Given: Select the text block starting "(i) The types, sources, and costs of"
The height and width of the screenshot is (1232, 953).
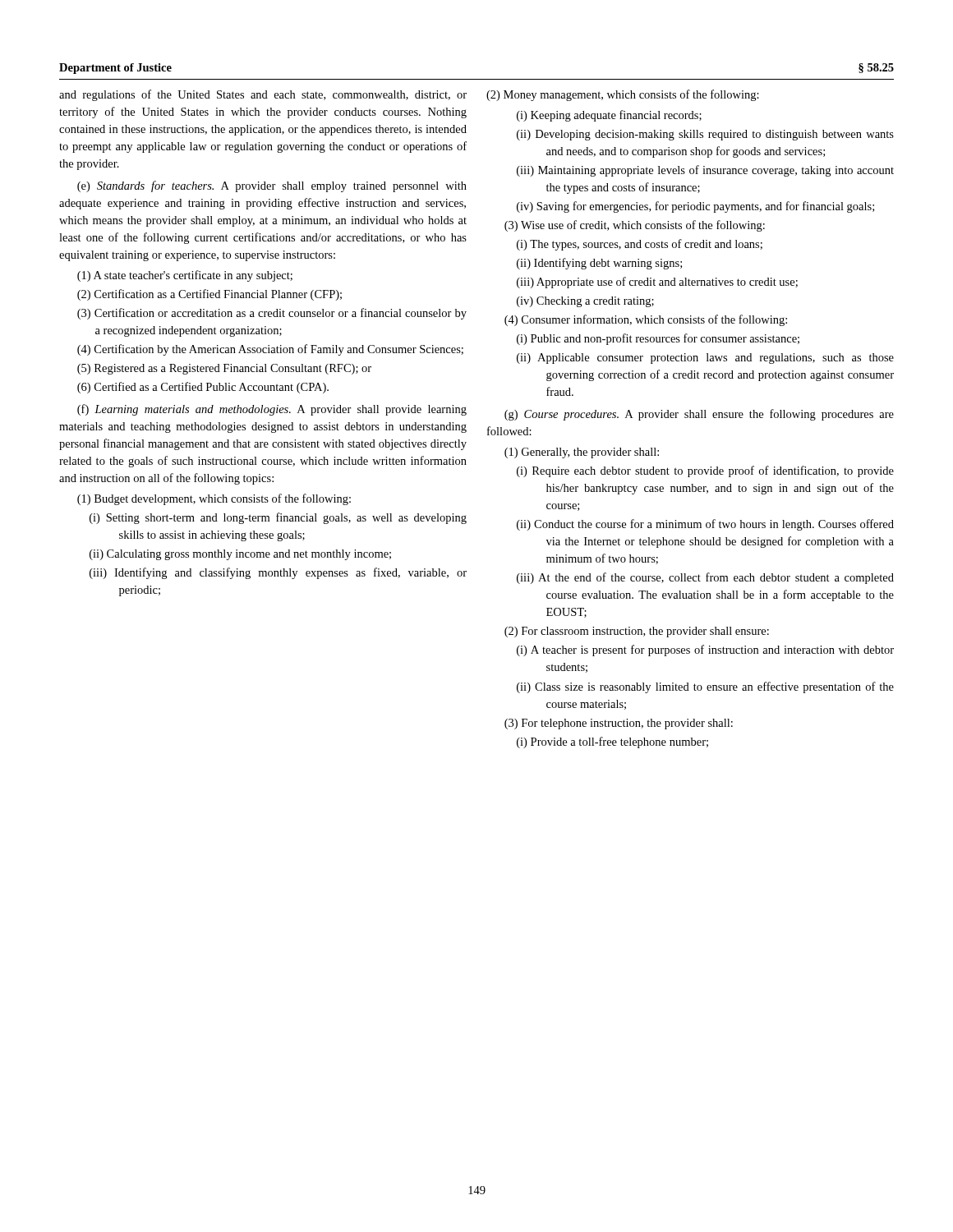Looking at the screenshot, I should [705, 244].
